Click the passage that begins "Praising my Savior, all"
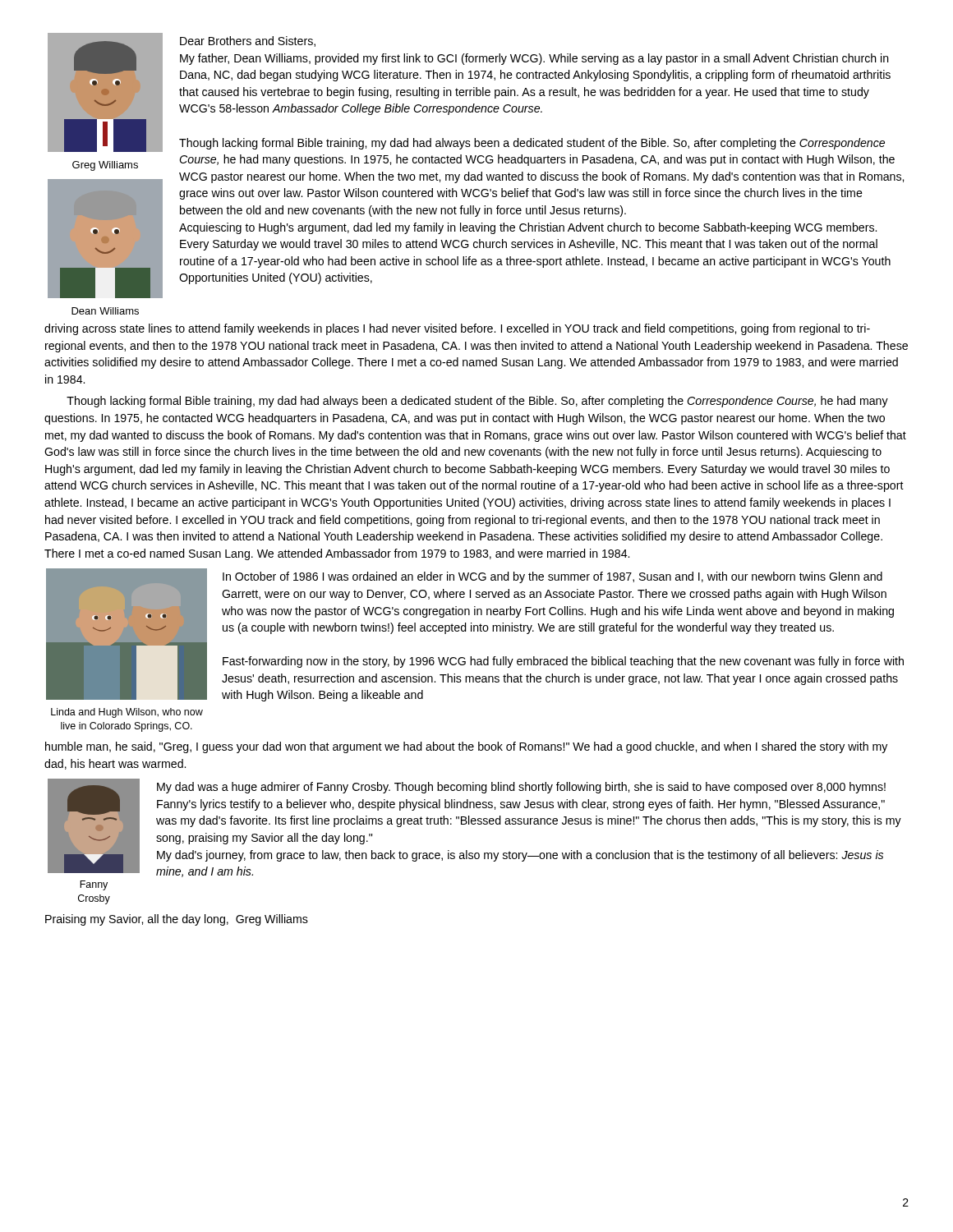Image resolution: width=953 pixels, height=1232 pixels. 176,919
